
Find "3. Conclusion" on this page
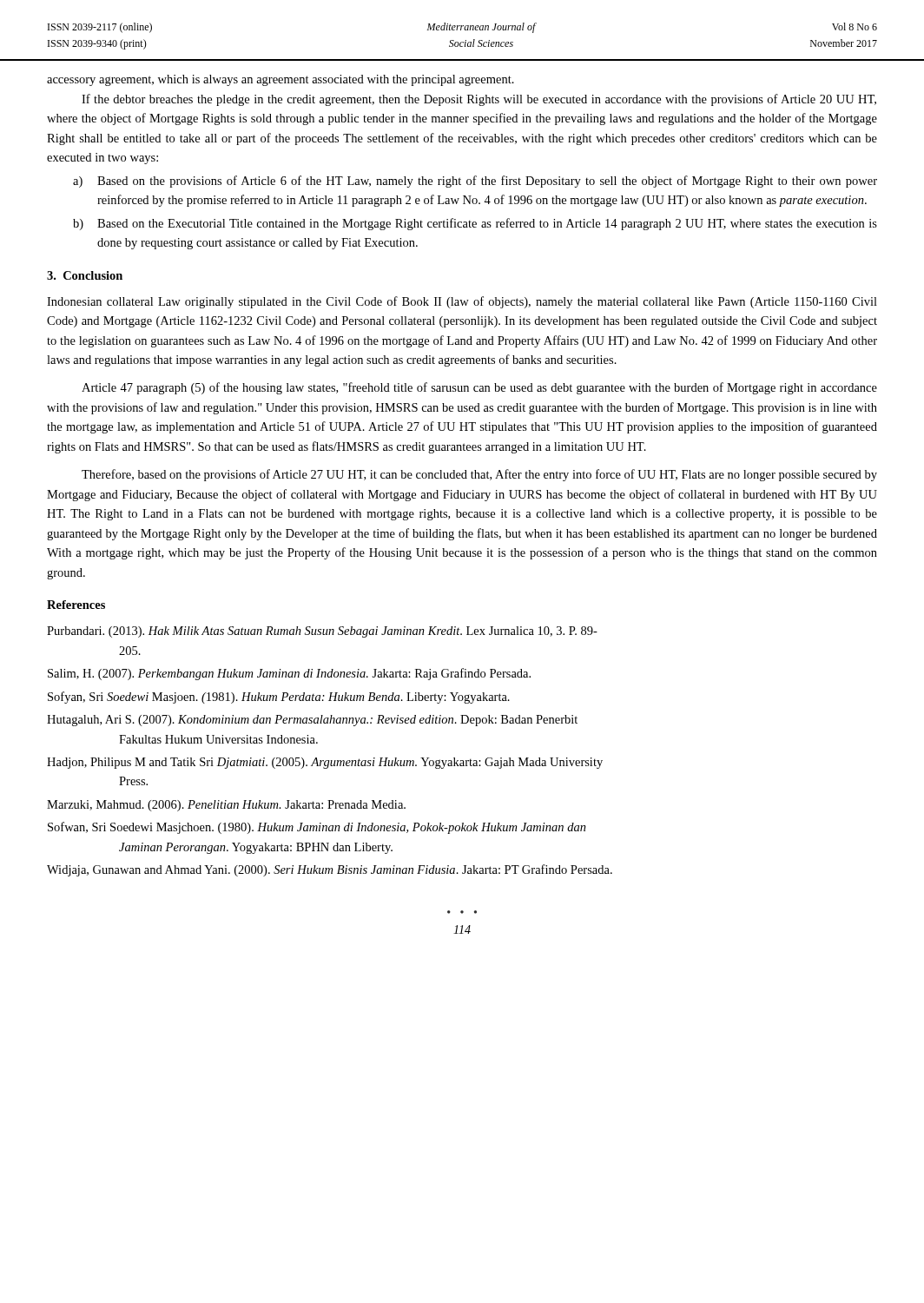[85, 275]
